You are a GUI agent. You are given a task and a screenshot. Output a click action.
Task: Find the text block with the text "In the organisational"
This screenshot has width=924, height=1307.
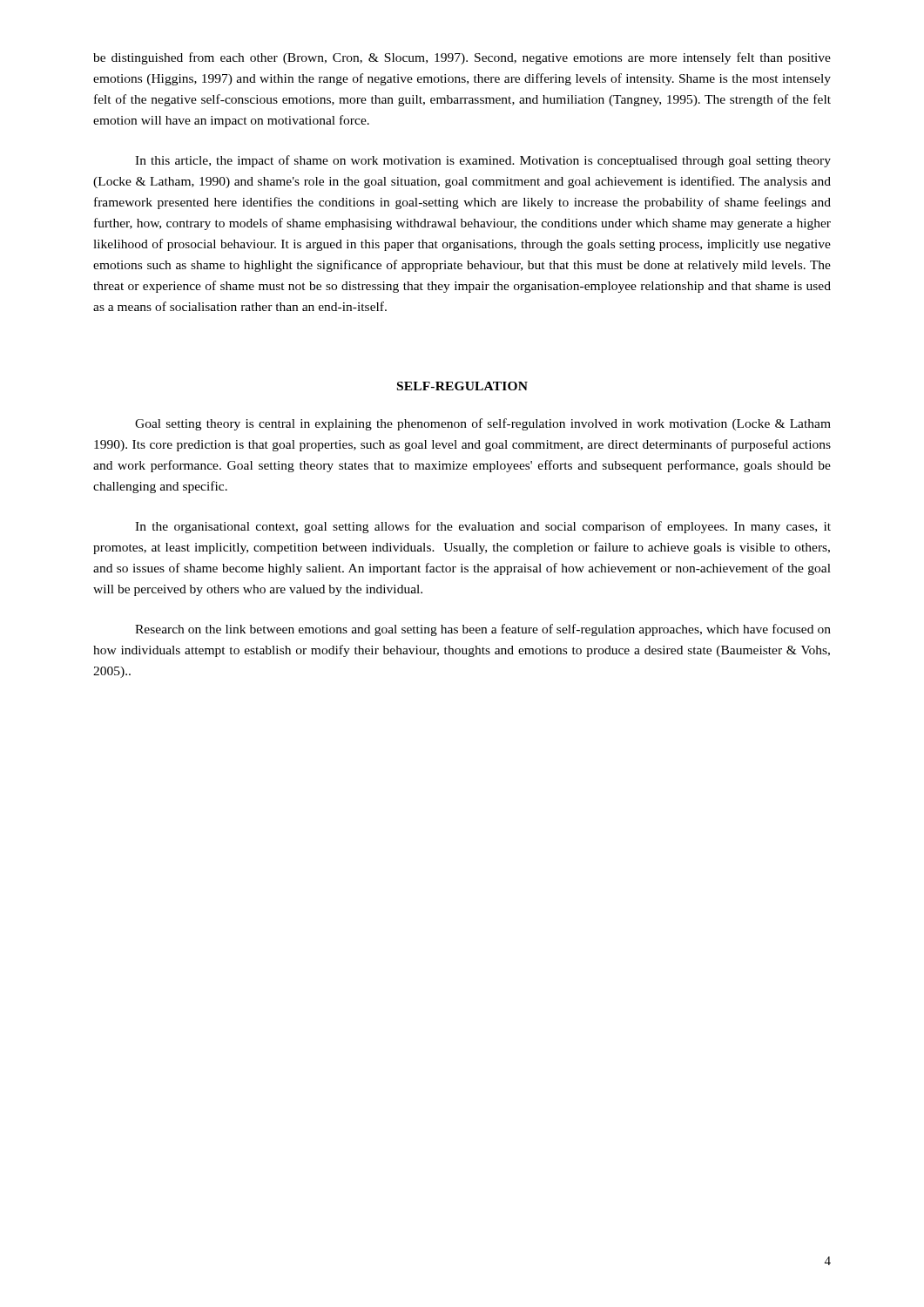(x=462, y=558)
